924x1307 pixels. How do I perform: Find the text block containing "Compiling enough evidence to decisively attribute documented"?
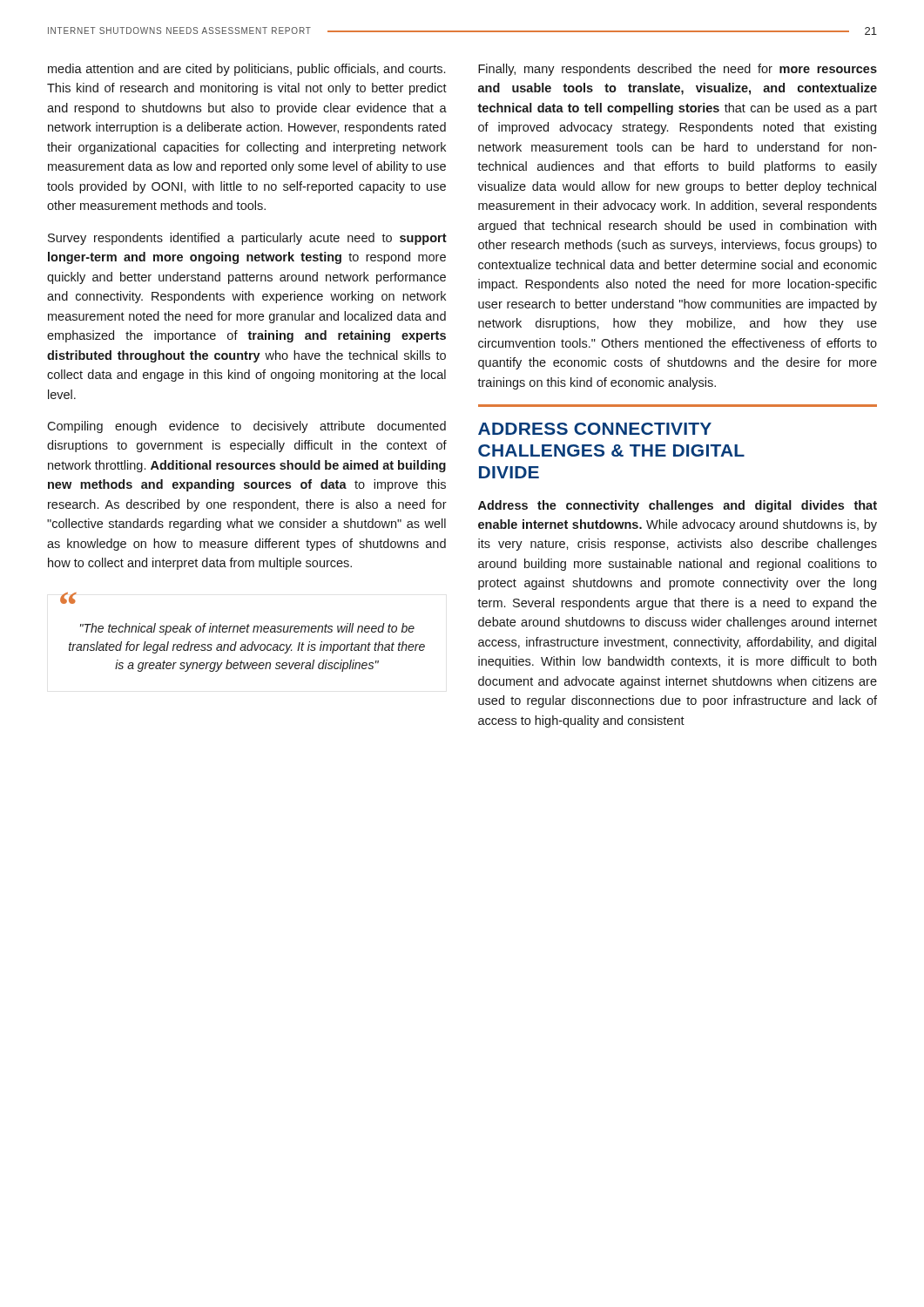(247, 495)
